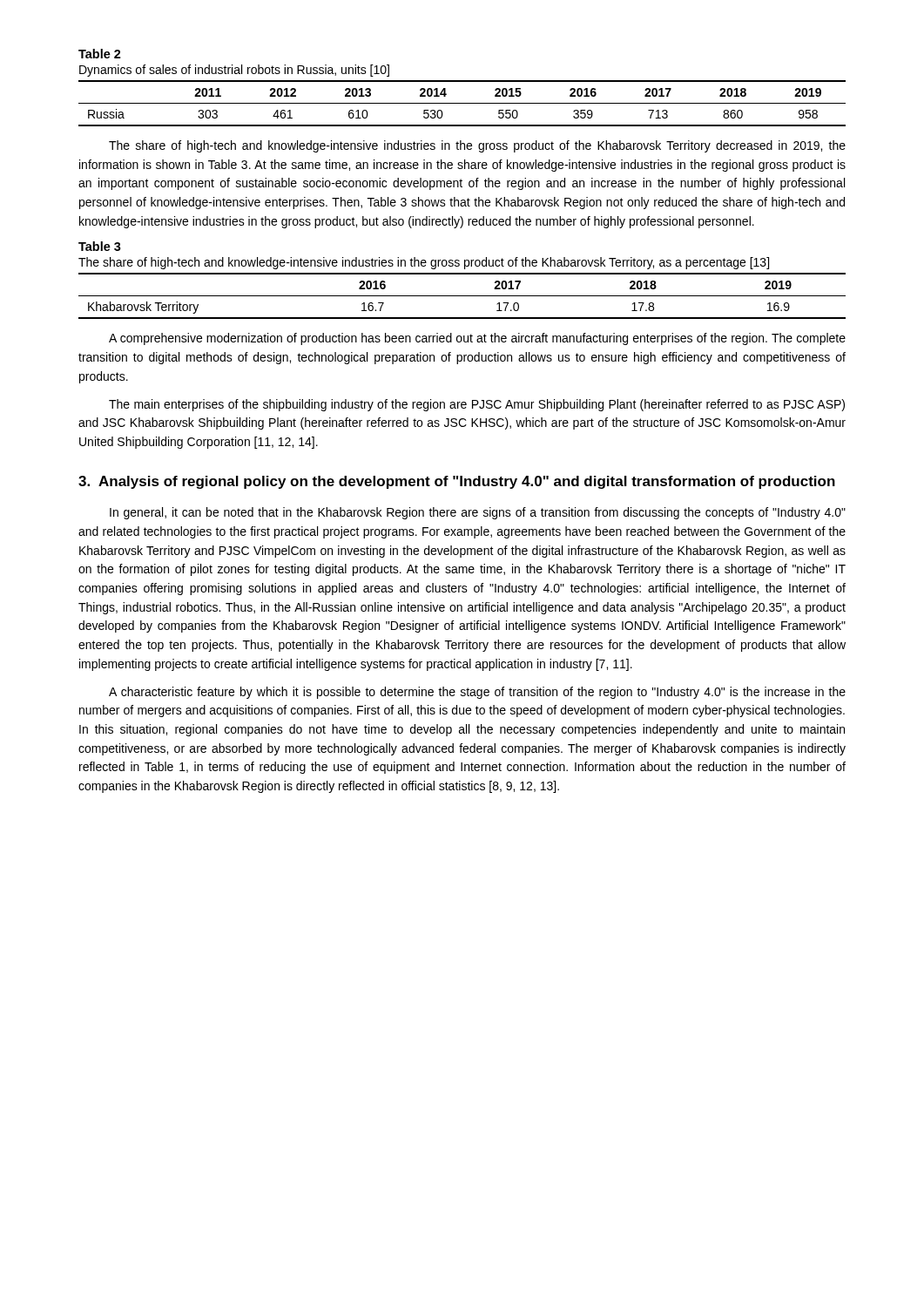Select the table that reads "610"
This screenshot has height=1307, width=924.
click(462, 103)
